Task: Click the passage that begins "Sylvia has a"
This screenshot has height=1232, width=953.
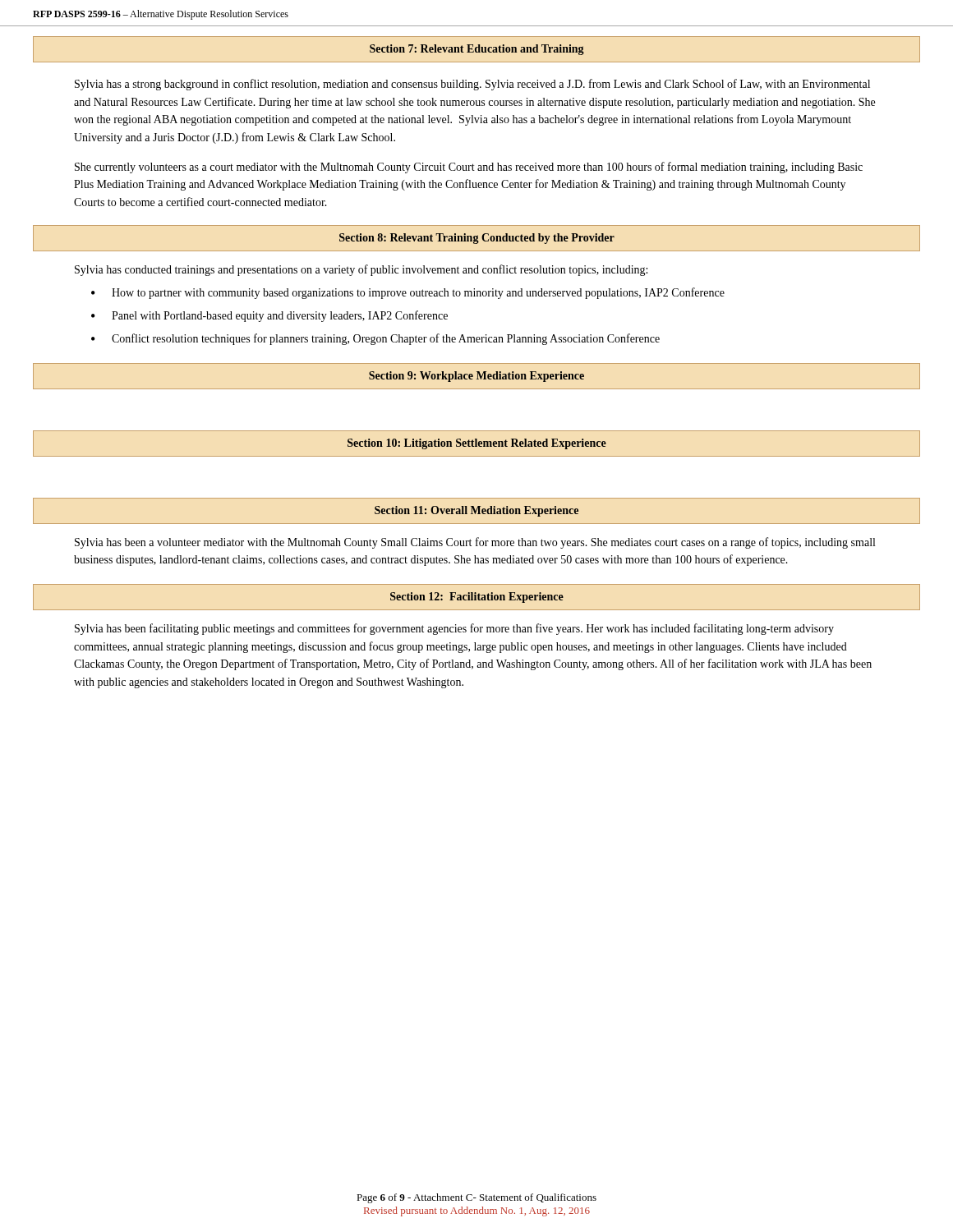Action: (x=475, y=111)
